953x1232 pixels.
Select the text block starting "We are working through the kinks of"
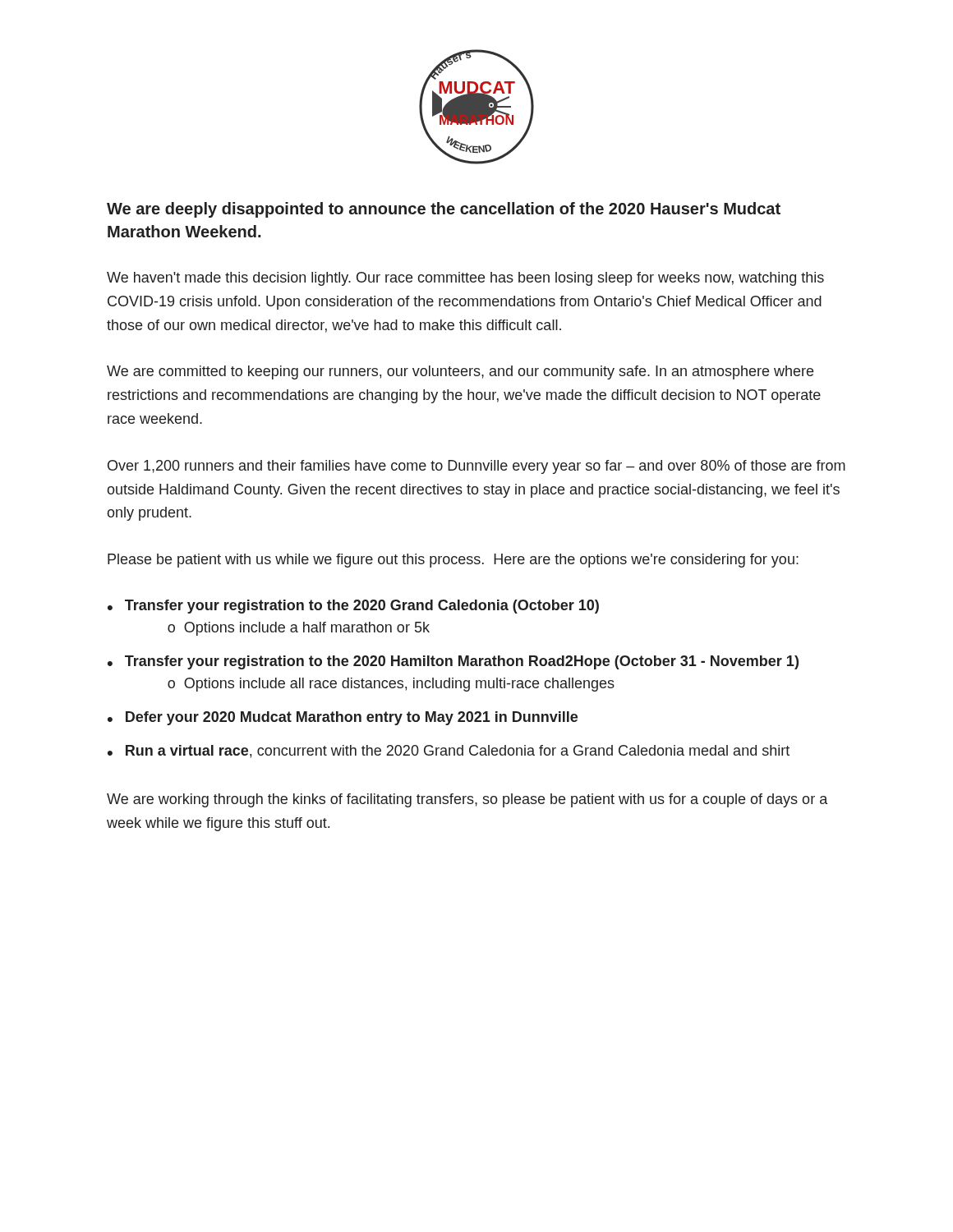pos(467,811)
